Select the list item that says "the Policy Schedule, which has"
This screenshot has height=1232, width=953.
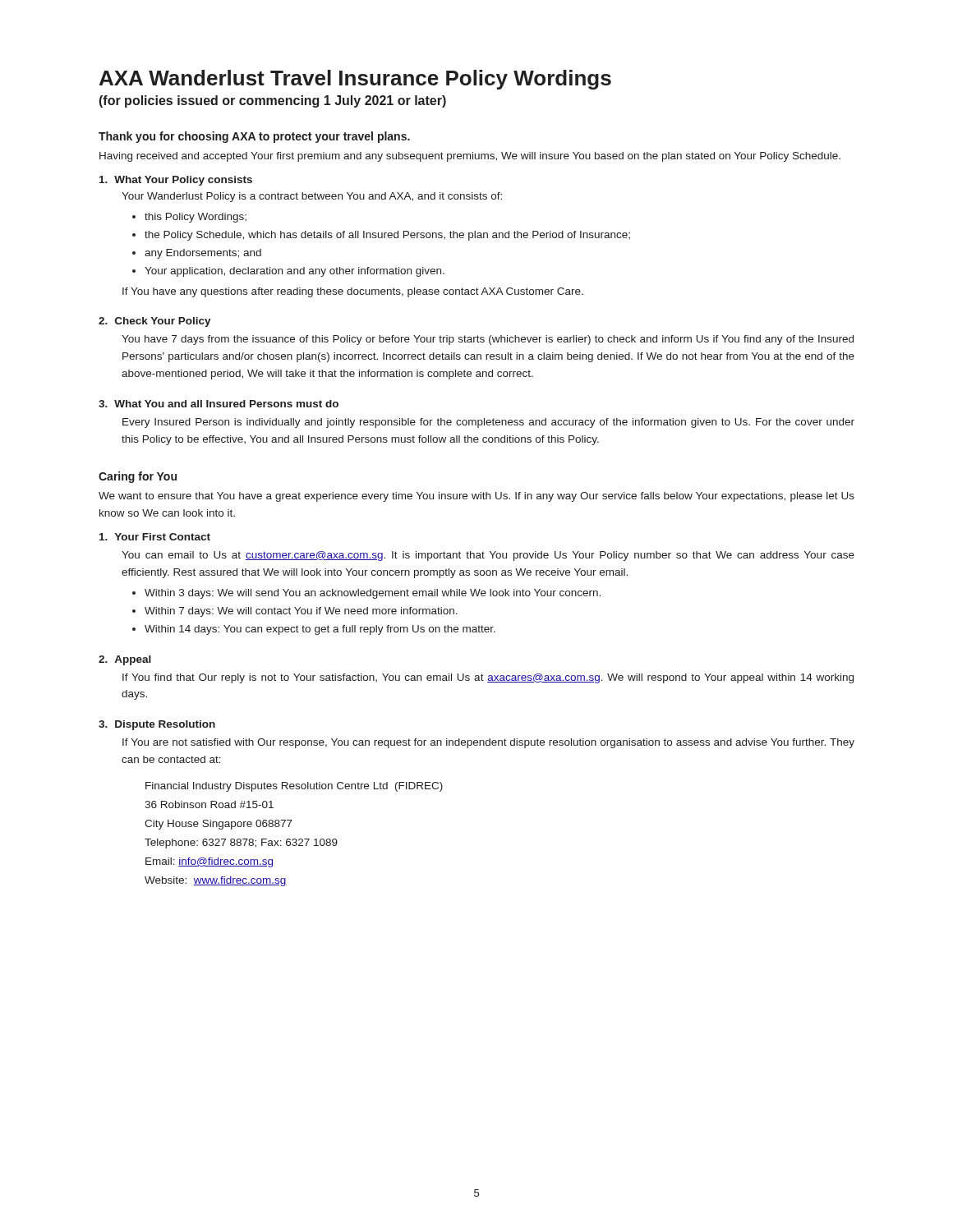[388, 234]
